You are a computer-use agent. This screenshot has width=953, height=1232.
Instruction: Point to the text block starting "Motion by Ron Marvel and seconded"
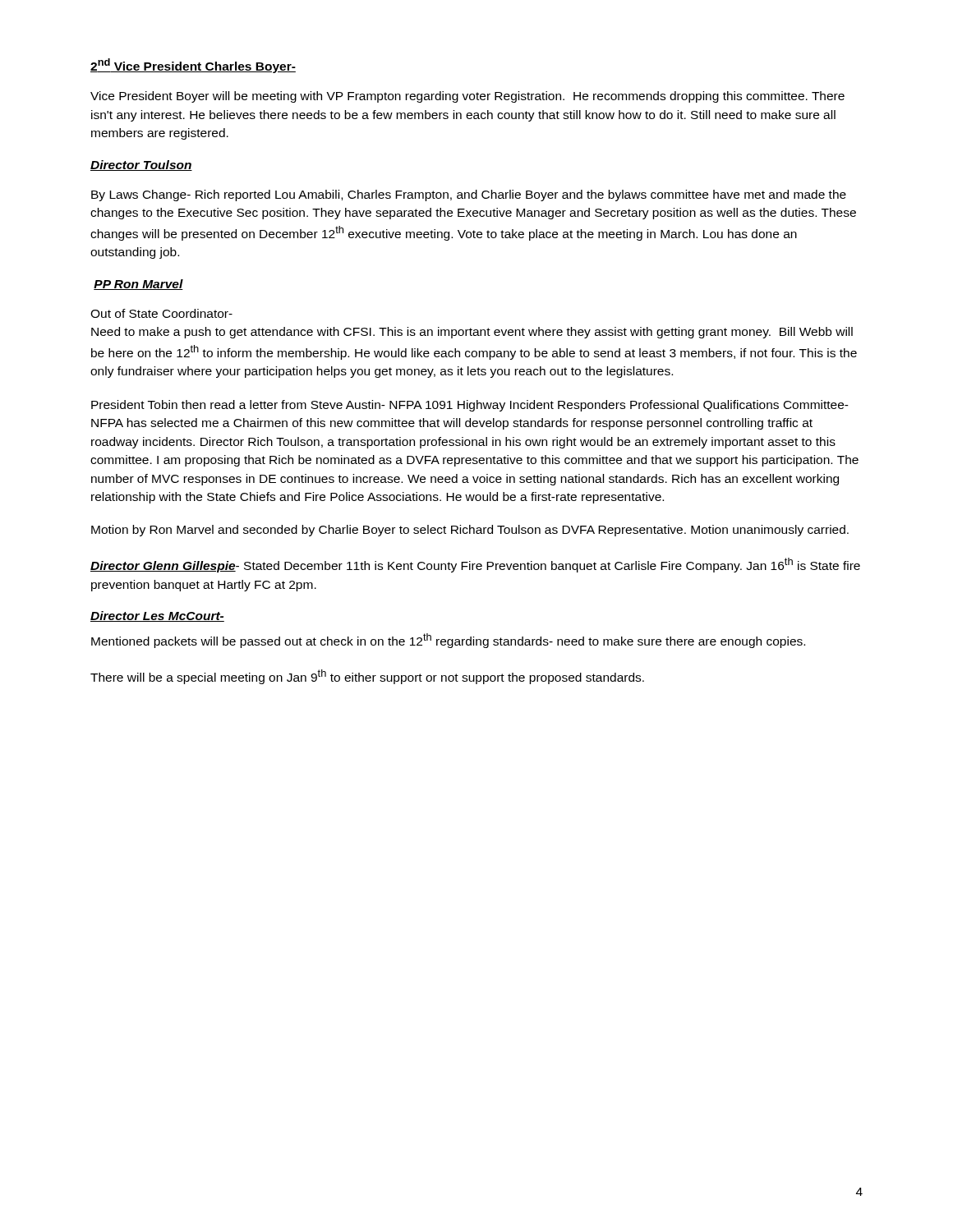coord(470,530)
